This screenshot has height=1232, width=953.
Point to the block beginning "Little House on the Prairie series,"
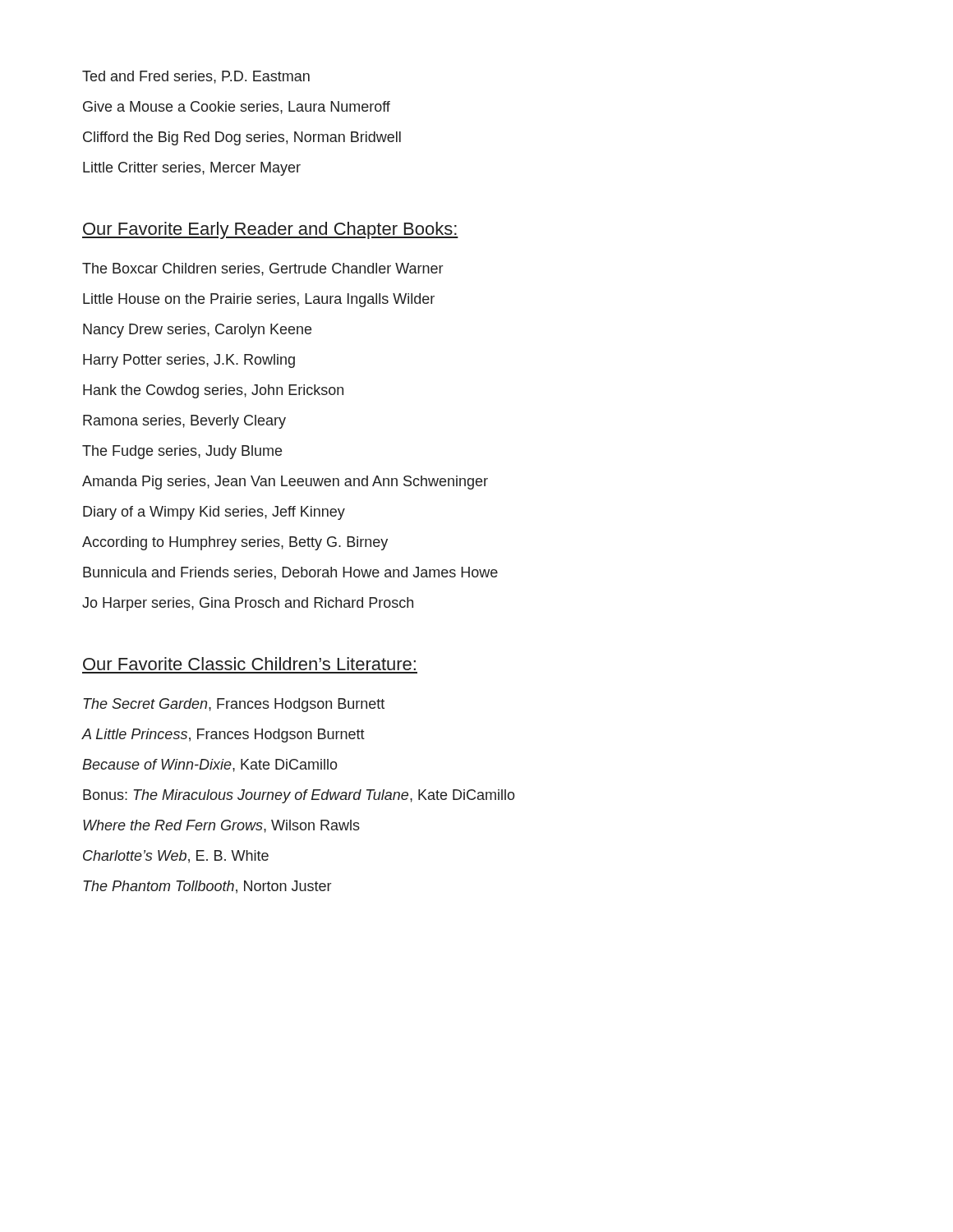click(258, 299)
